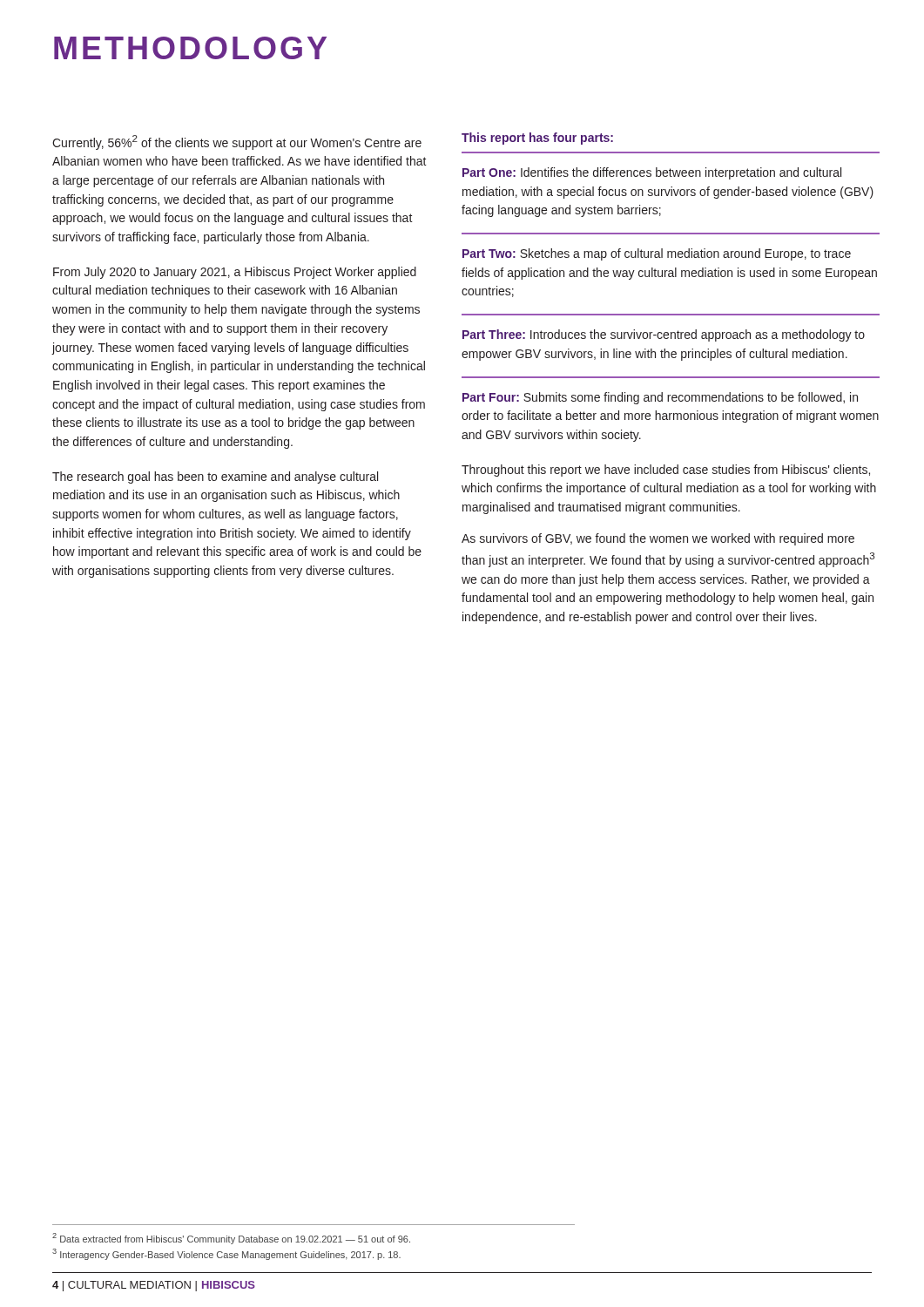The height and width of the screenshot is (1307, 924).
Task: Point to the block beginning "From July 2020 to January 2021,"
Action: (240, 357)
